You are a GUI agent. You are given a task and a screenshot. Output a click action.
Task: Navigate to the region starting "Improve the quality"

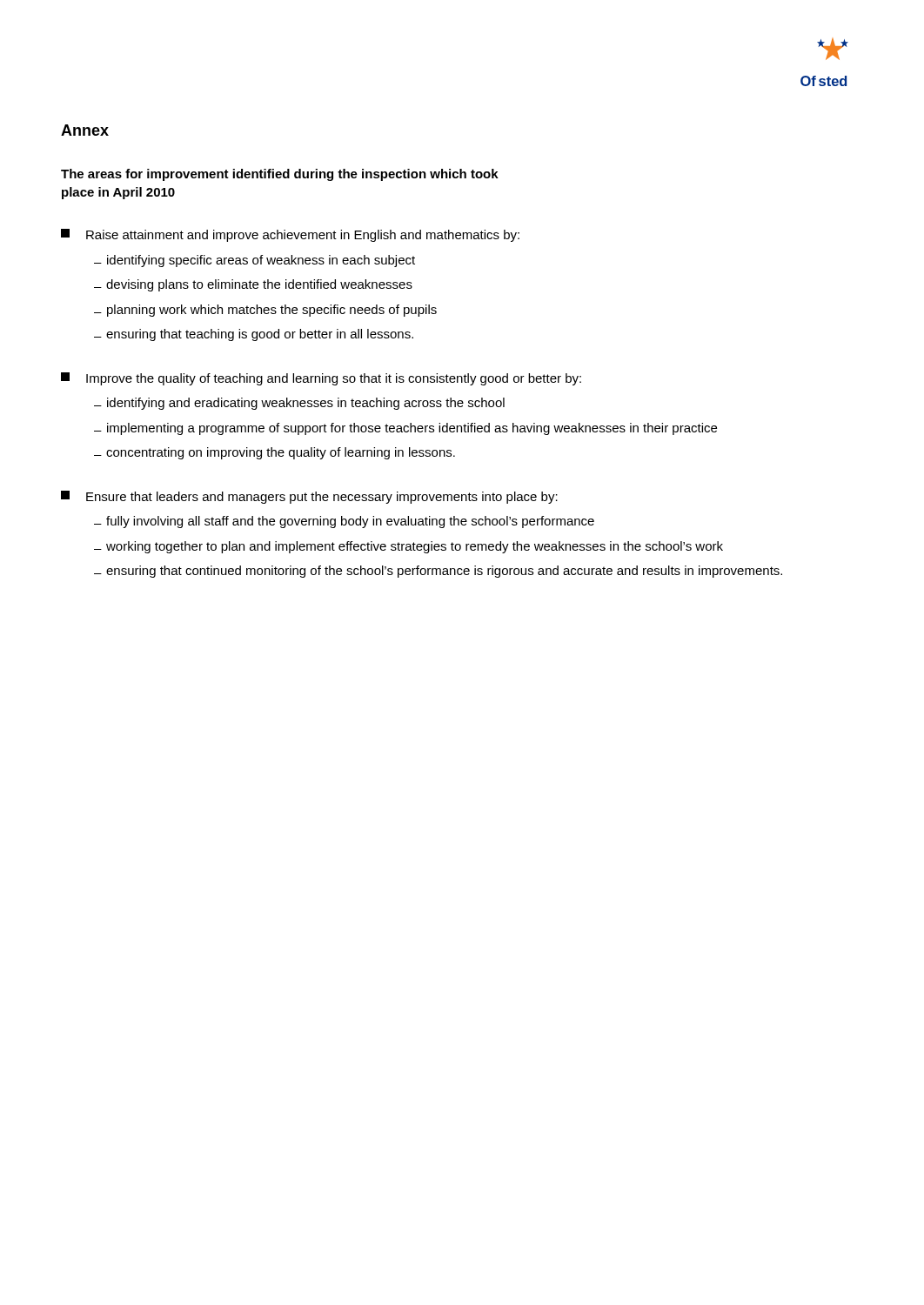pyautogui.click(x=462, y=418)
